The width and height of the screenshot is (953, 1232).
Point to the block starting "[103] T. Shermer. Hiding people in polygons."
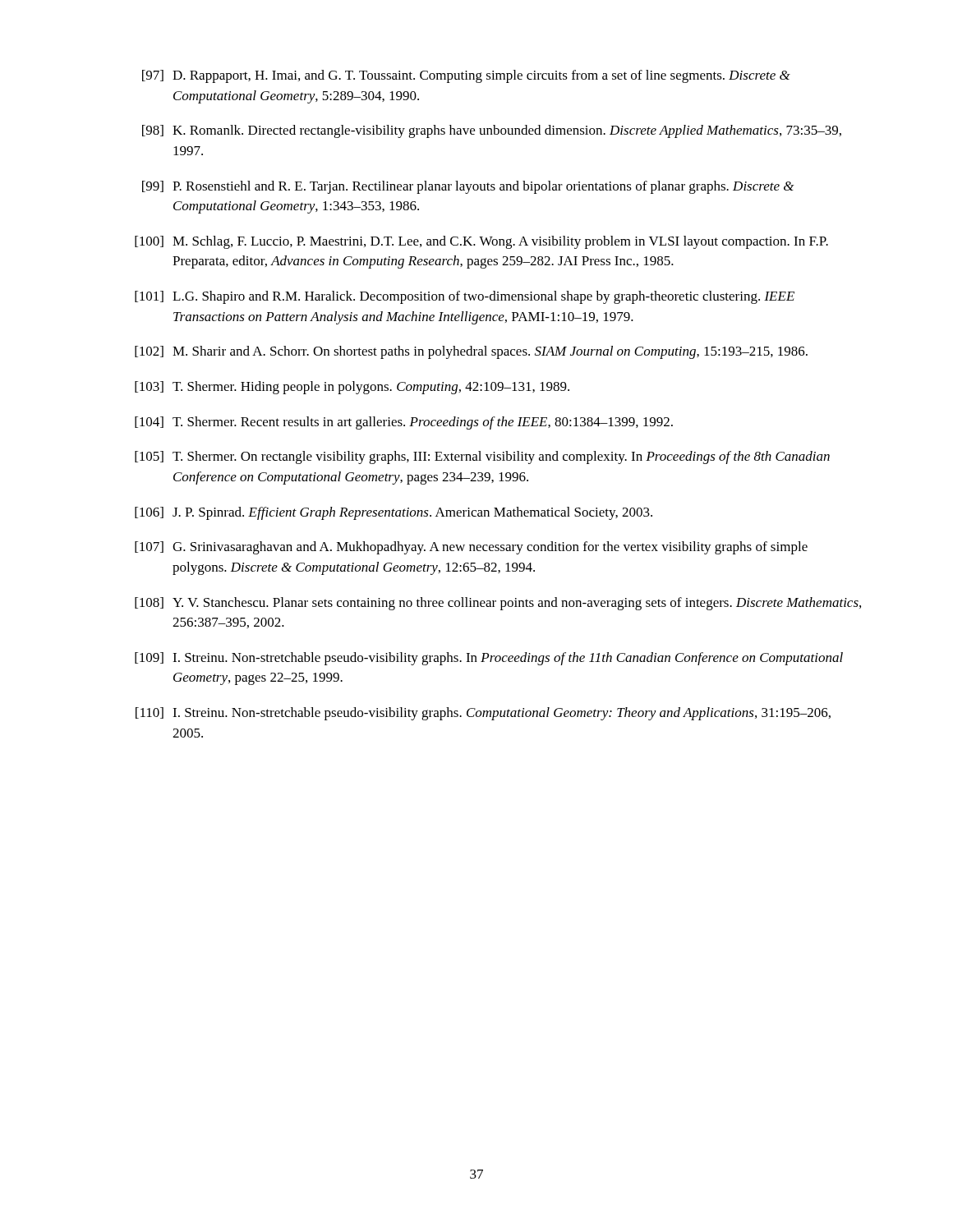point(485,387)
